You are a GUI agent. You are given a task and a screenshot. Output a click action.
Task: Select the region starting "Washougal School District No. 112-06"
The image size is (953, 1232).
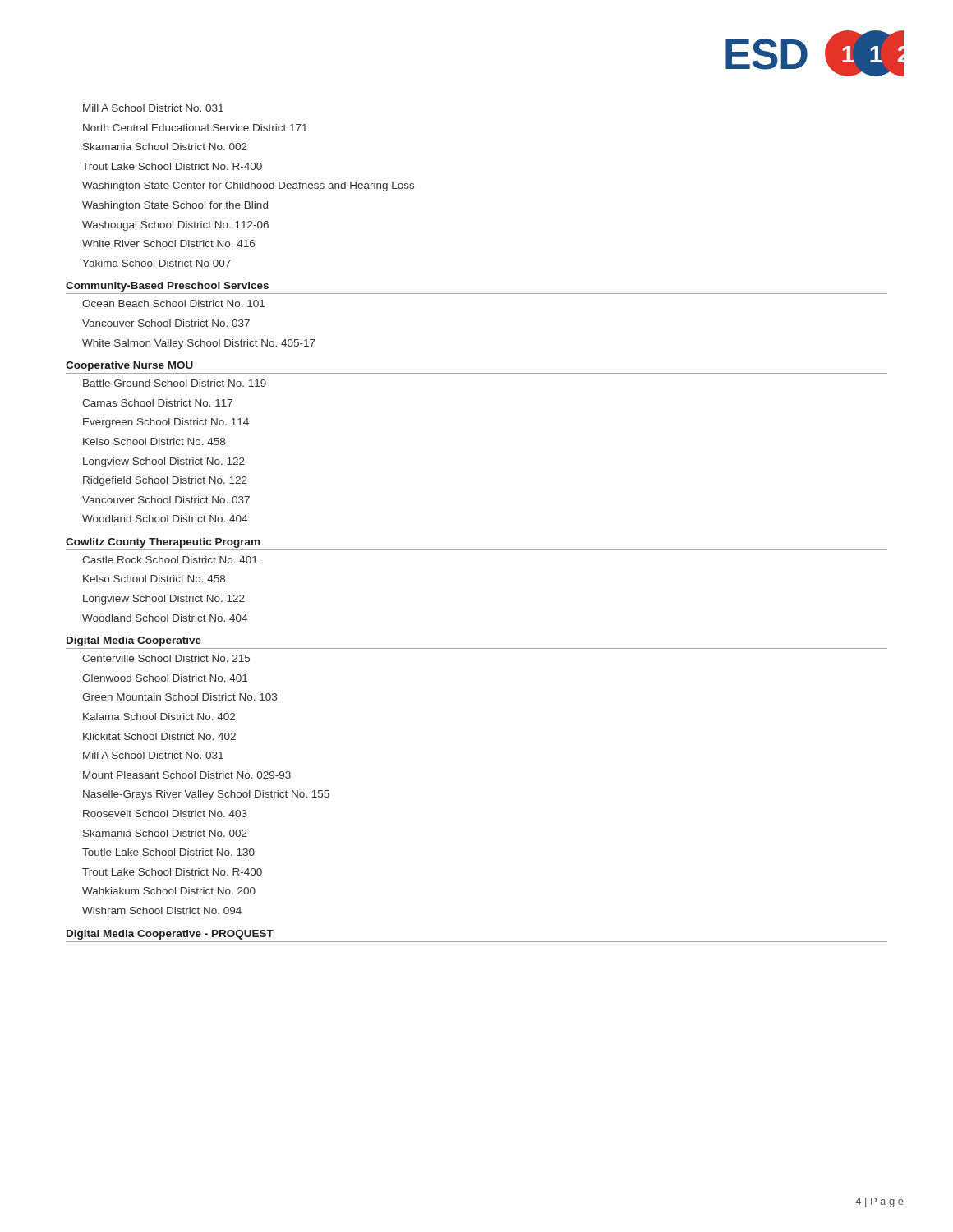176,224
